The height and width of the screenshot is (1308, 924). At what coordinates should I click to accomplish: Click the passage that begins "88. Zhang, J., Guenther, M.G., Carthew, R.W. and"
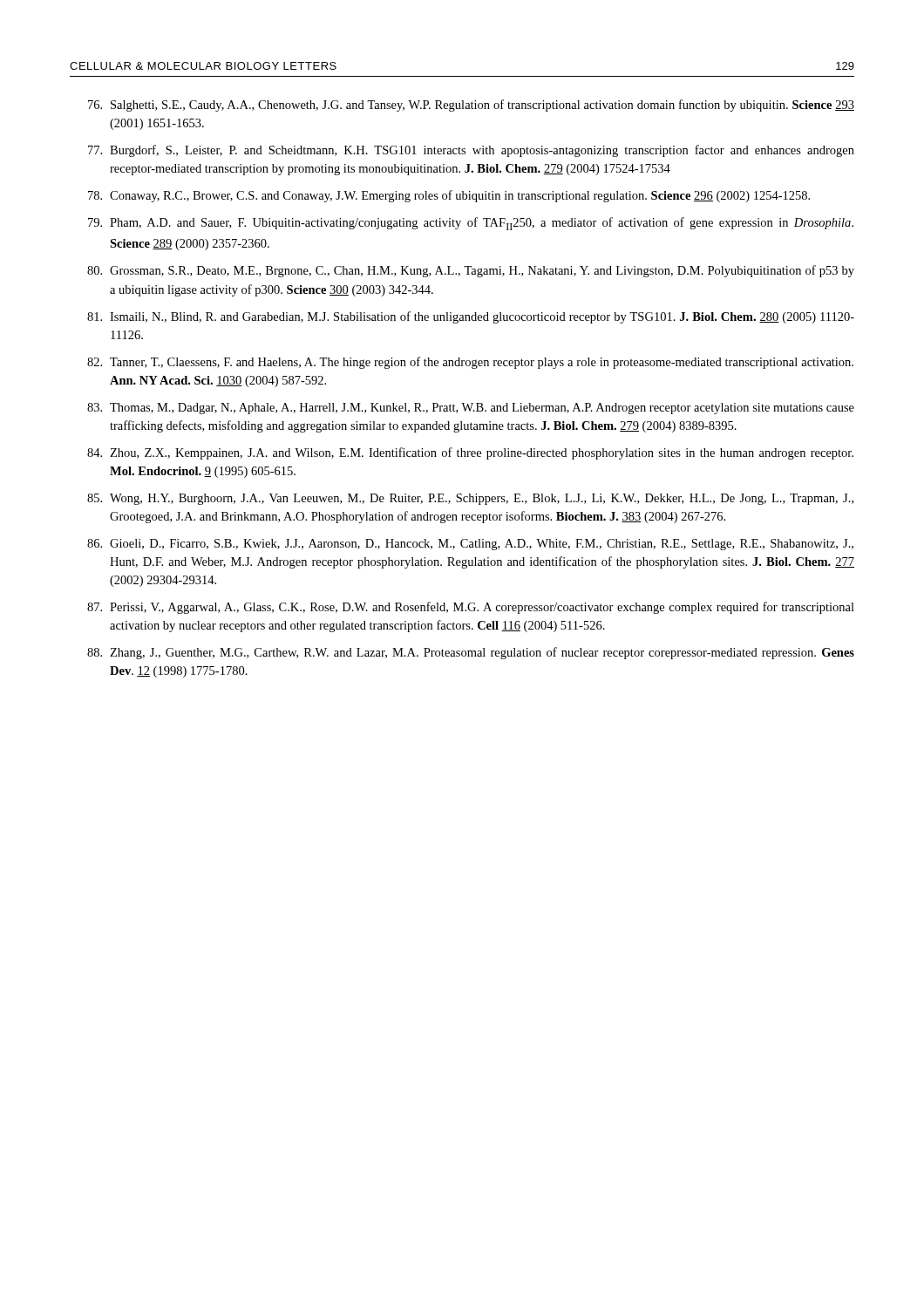pyautogui.click(x=462, y=662)
